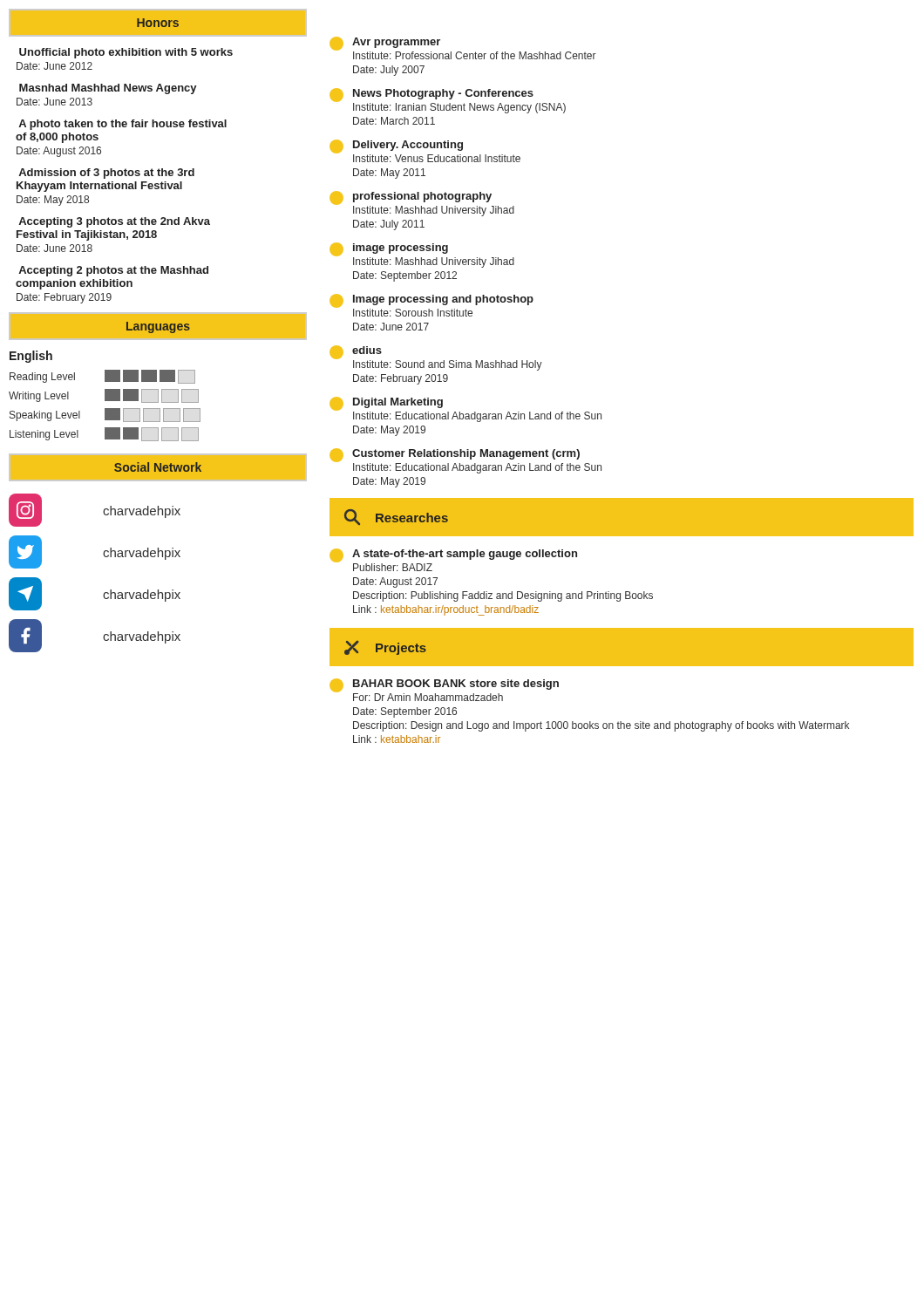Select the text starting "Unofficial photo exhibition with 5"
The height and width of the screenshot is (1308, 924).
pyautogui.click(x=161, y=59)
